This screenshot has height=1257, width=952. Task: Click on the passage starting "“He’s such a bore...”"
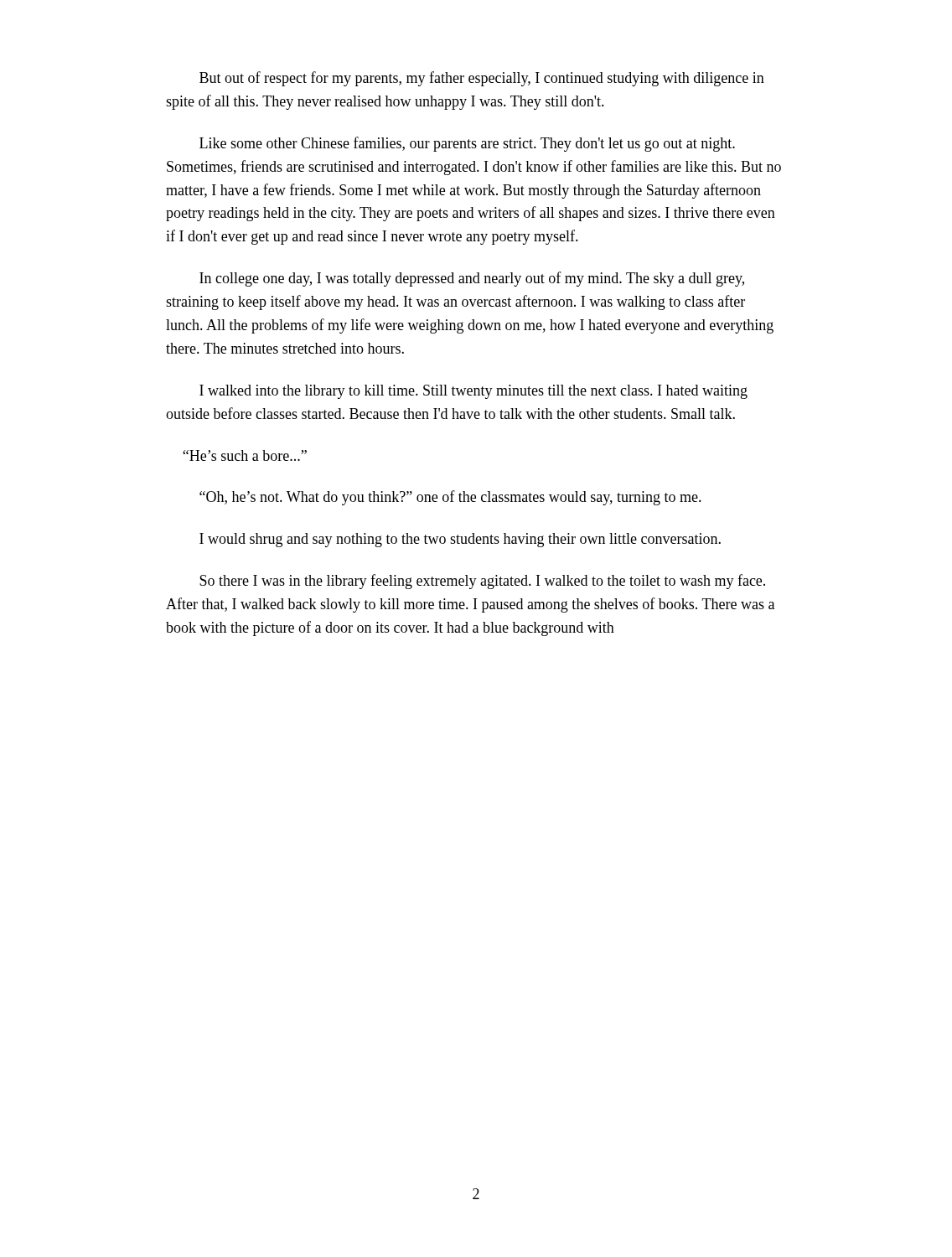pyautogui.click(x=245, y=456)
